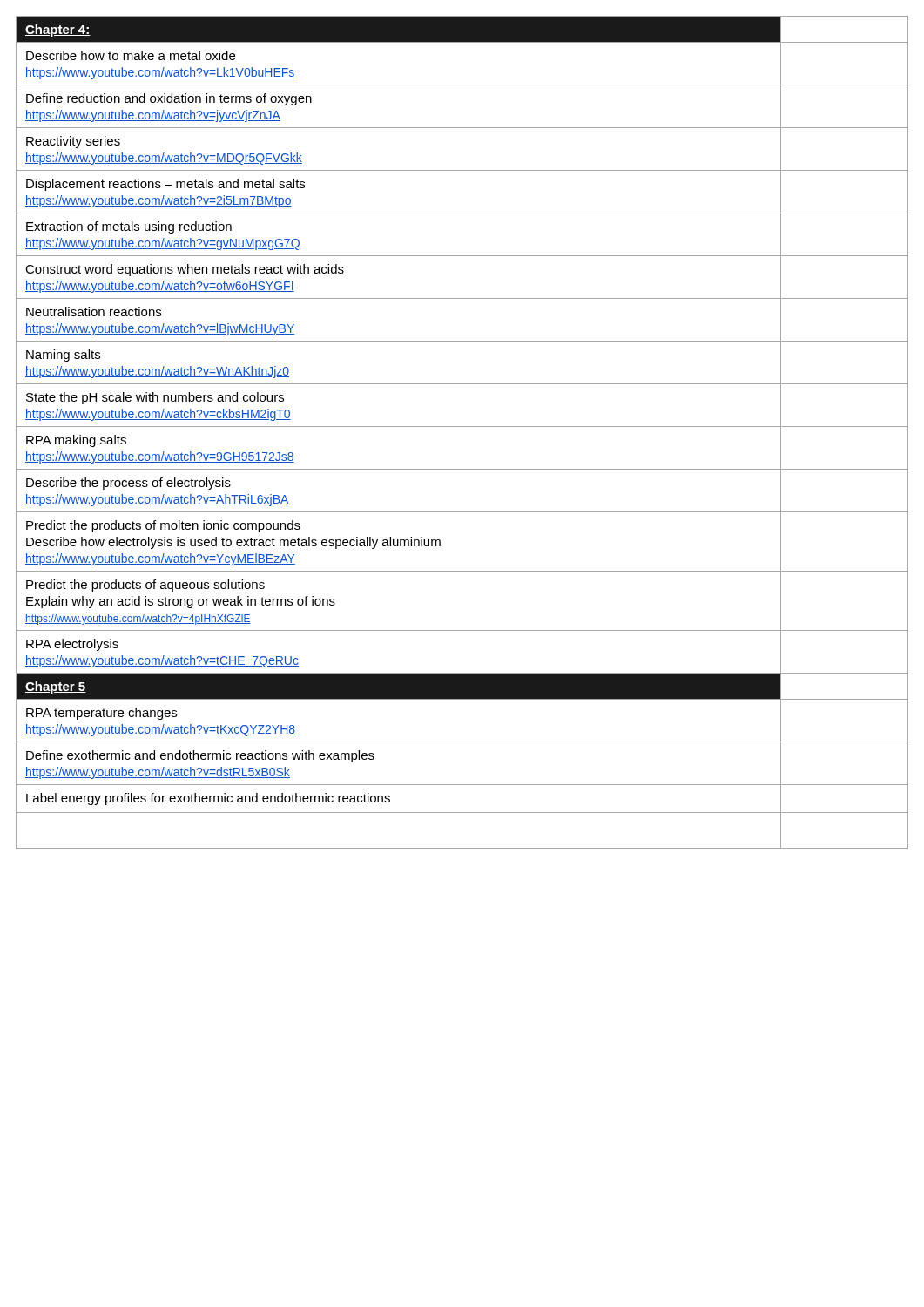This screenshot has height=1307, width=924.
Task: Navigate to the element starting "Label energy profiles for exothermic"
Action: tap(462, 799)
